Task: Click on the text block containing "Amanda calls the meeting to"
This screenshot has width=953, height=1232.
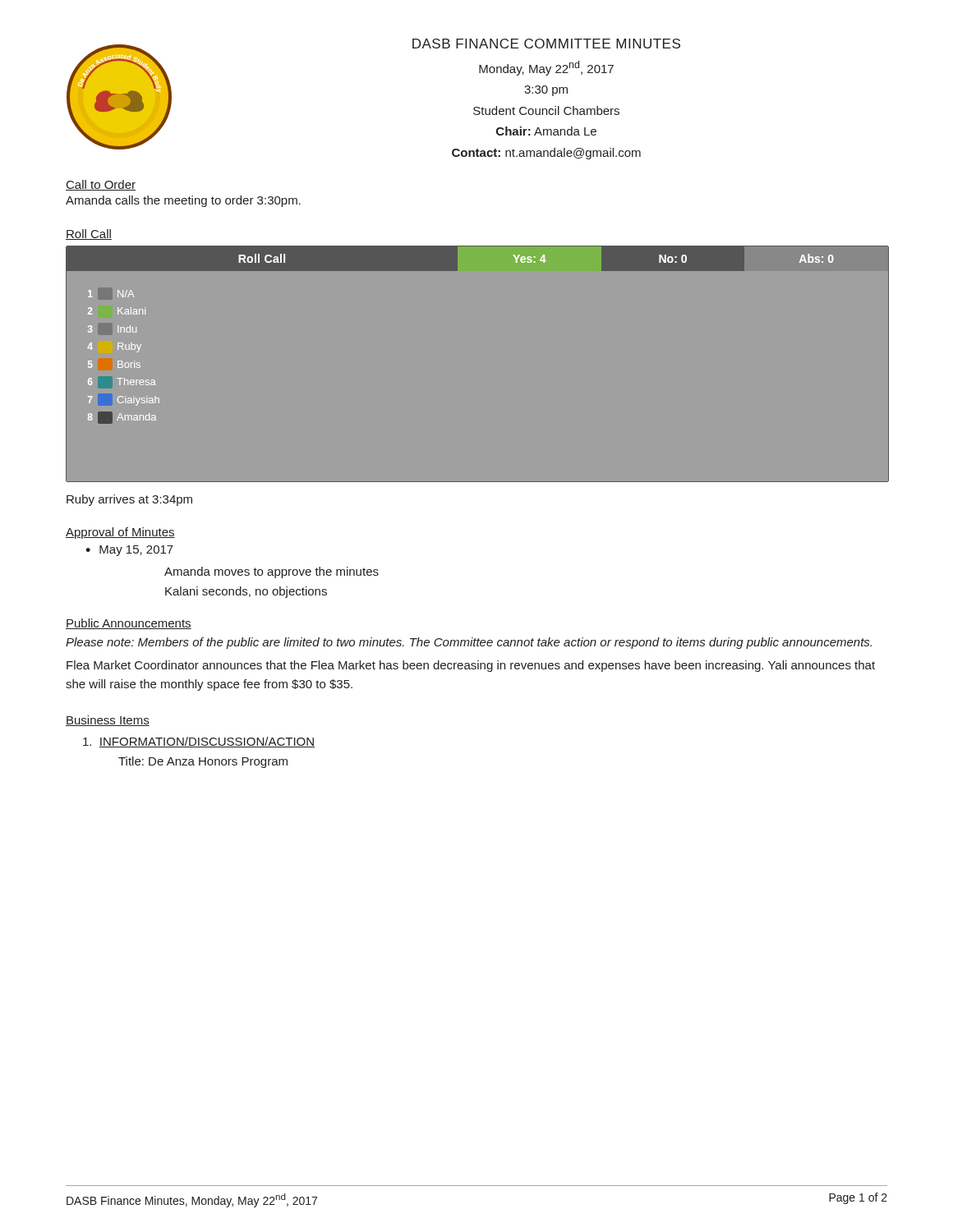Action: tap(184, 200)
